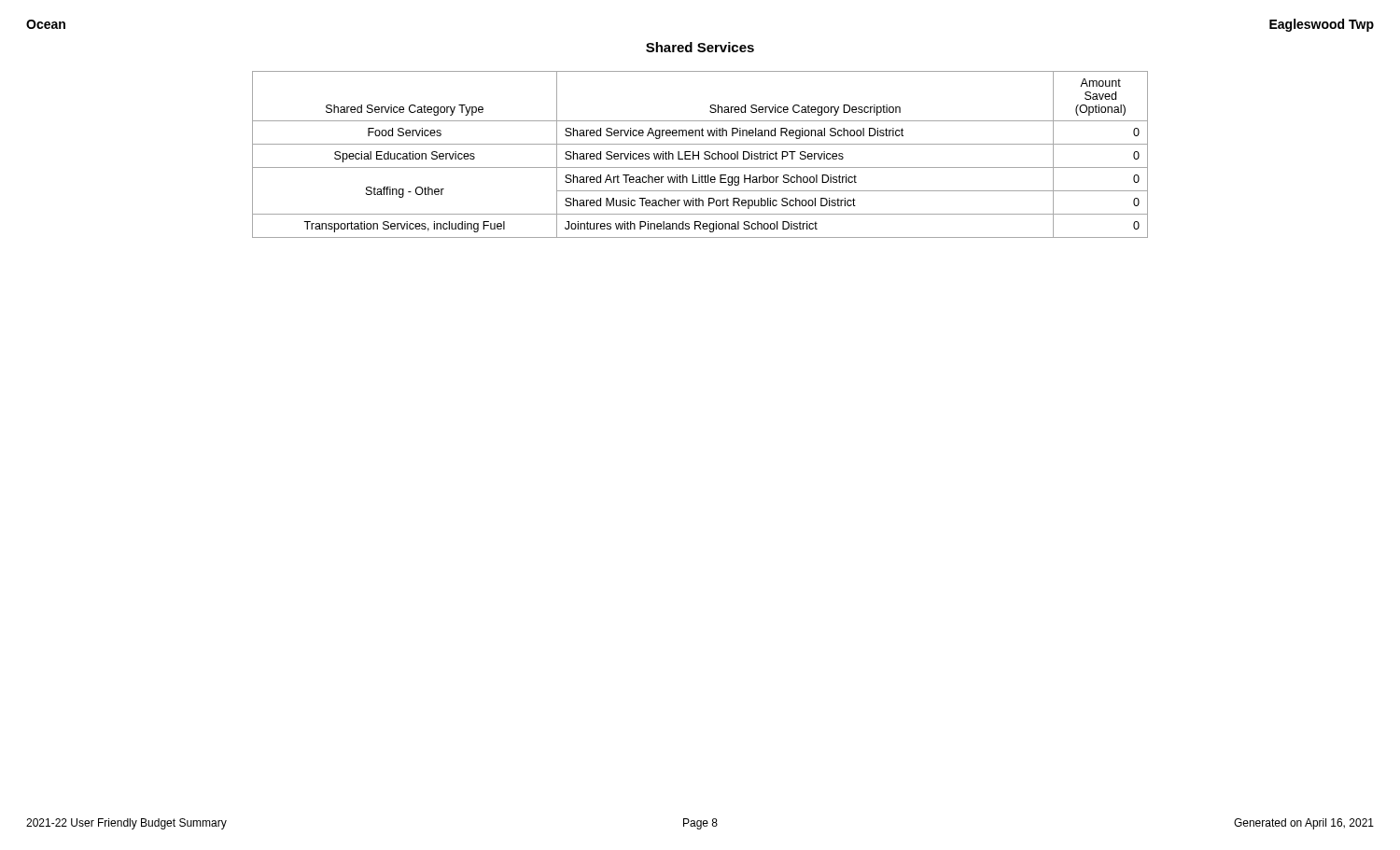Find the table that mentions "Shared Art Teacher"
The height and width of the screenshot is (850, 1400).
[x=700, y=154]
